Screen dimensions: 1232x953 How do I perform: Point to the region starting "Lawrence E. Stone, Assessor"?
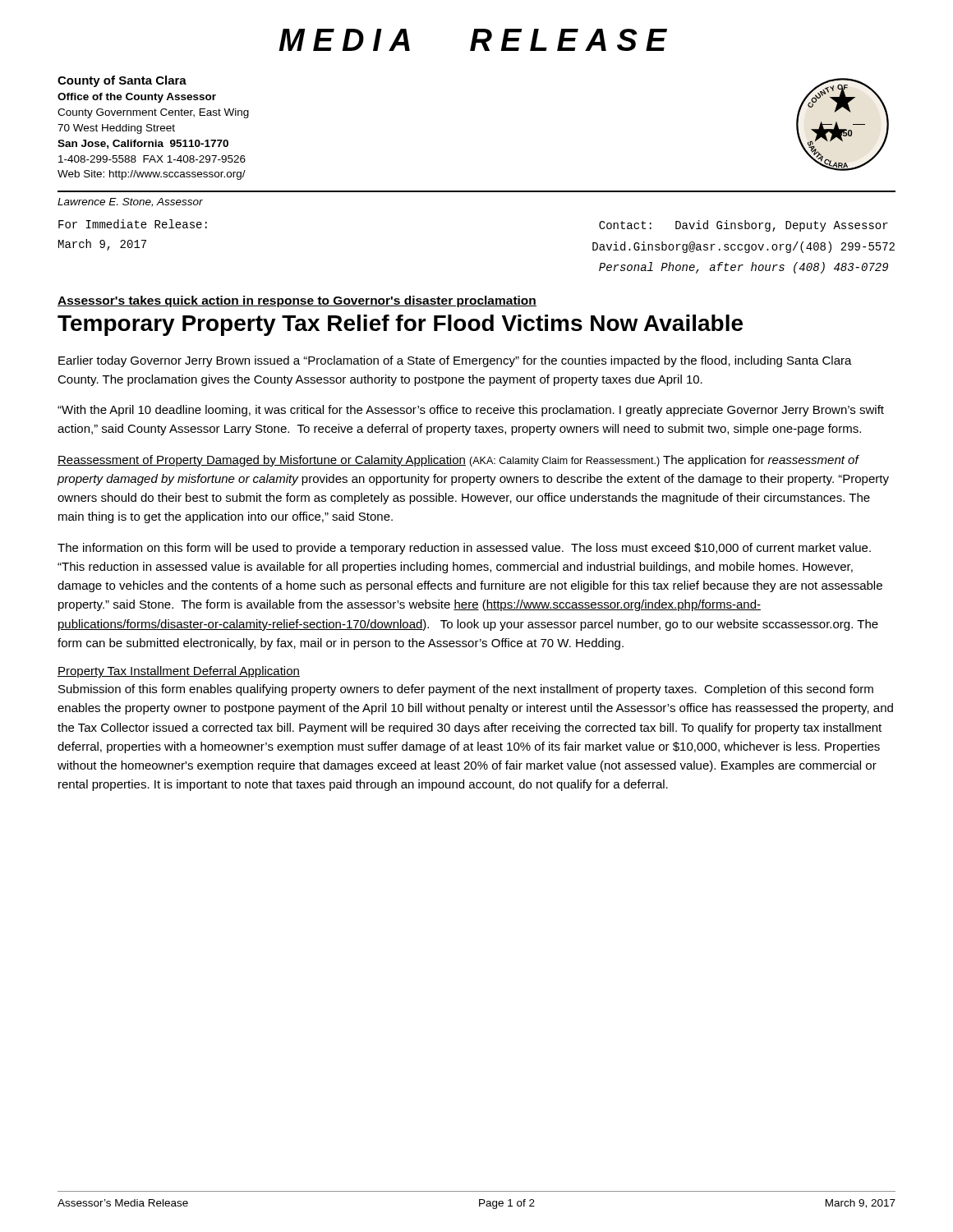click(x=130, y=202)
